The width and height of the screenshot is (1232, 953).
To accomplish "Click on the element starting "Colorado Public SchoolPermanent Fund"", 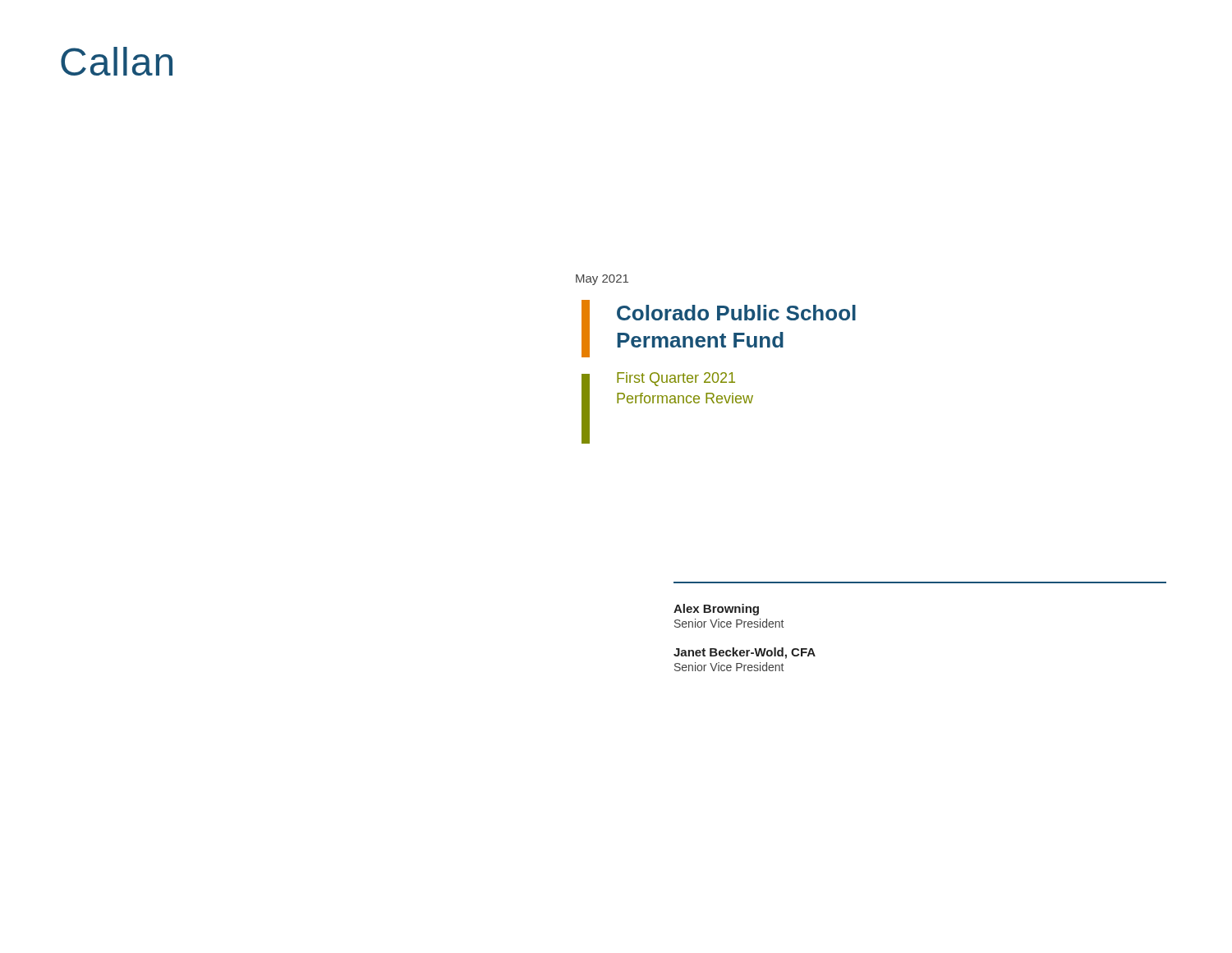I will click(x=736, y=326).
